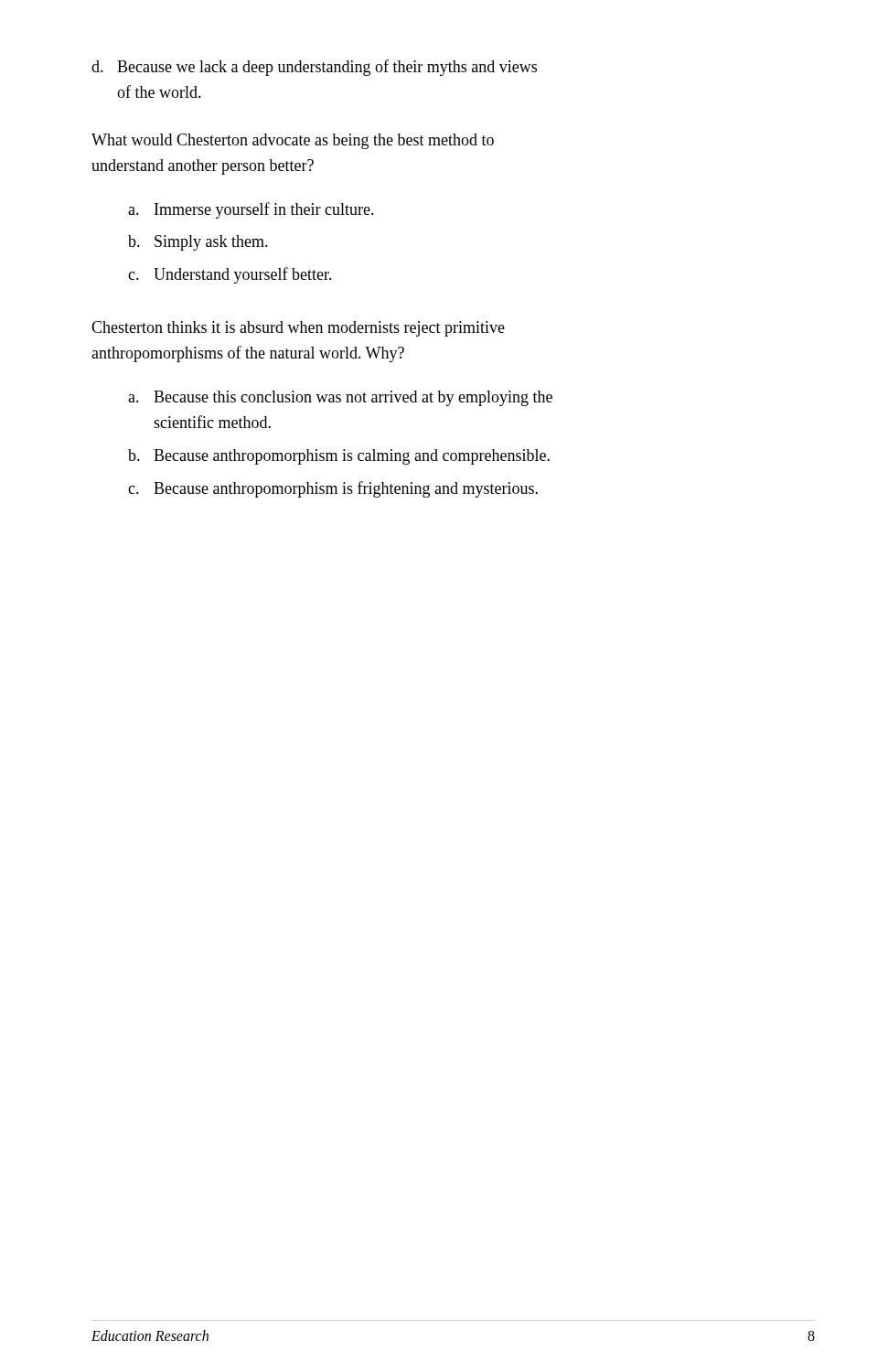
Task: Point to "b. Simply ask them."
Action: pyautogui.click(x=198, y=243)
